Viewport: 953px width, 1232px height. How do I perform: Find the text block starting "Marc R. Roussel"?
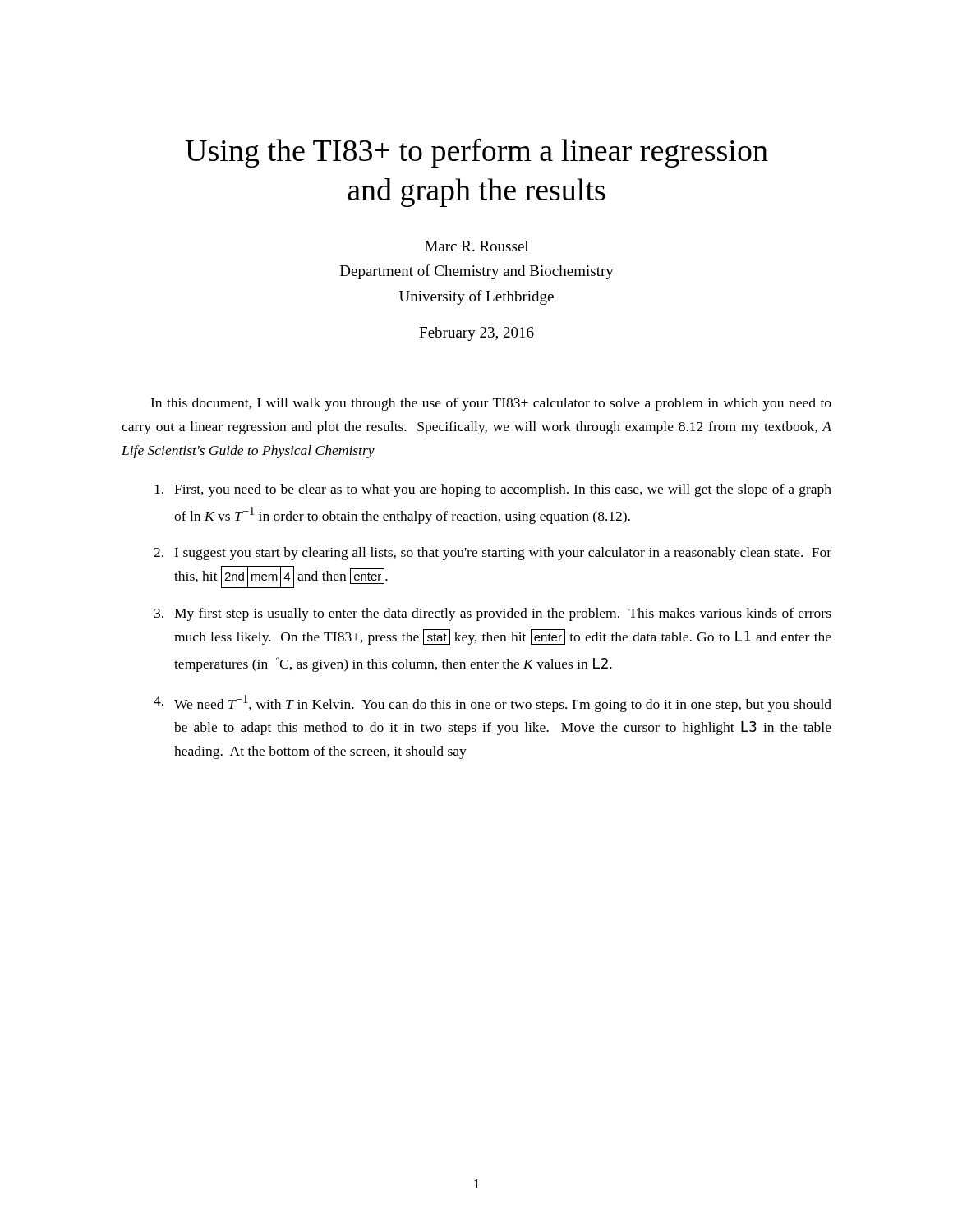(476, 271)
